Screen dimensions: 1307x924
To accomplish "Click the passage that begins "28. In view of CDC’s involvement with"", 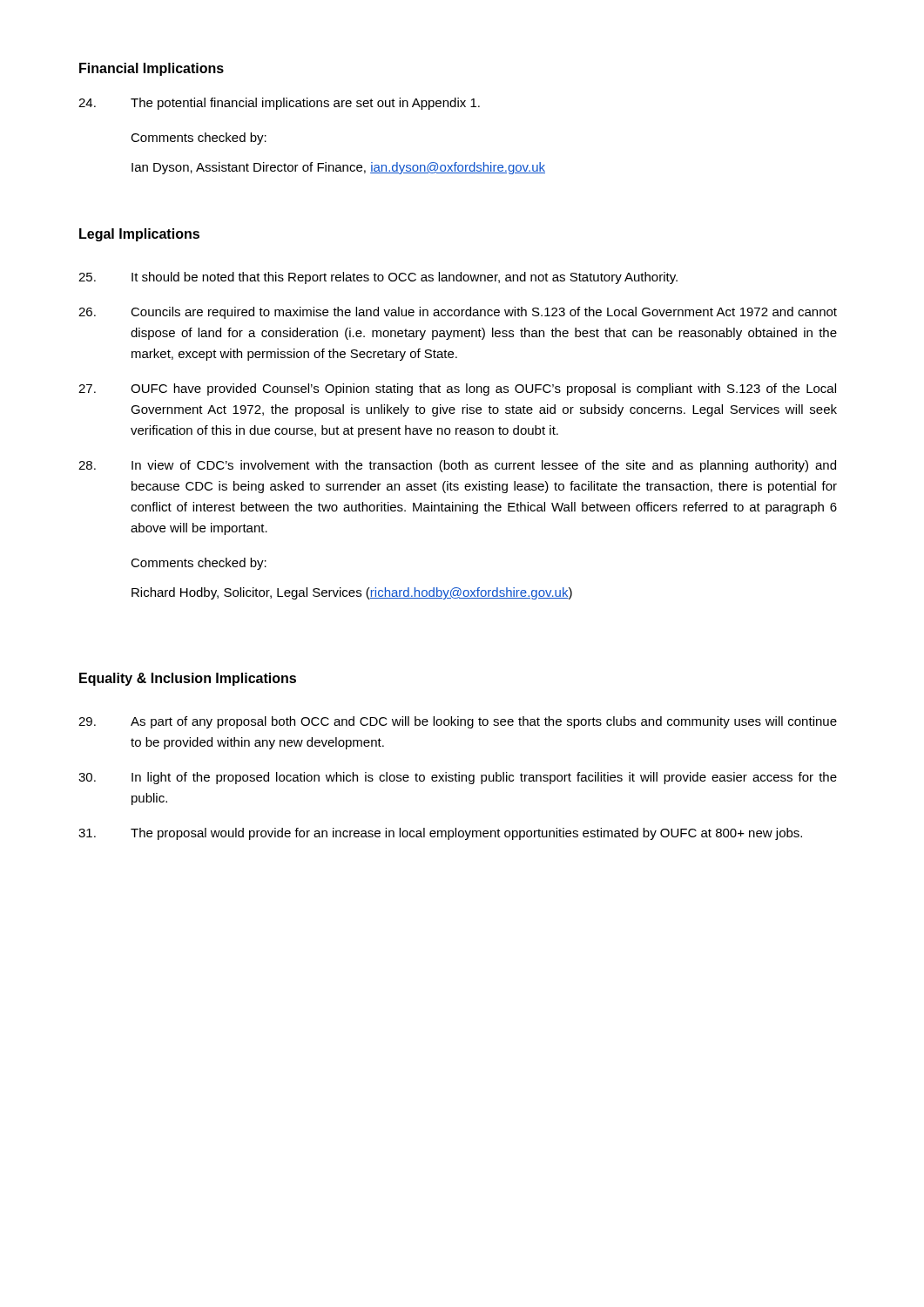I will tap(458, 497).
